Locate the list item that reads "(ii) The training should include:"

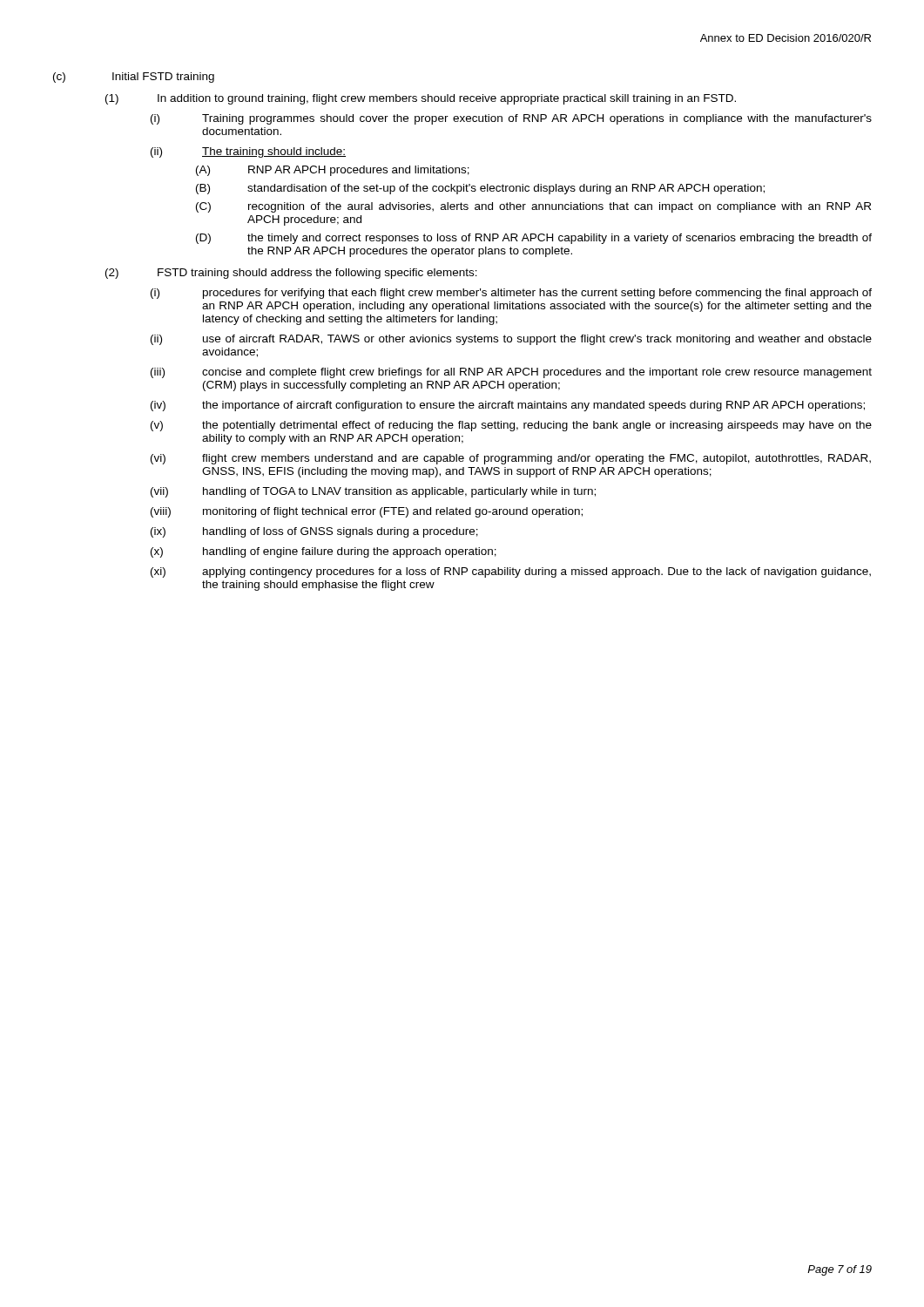pyautogui.click(x=248, y=152)
